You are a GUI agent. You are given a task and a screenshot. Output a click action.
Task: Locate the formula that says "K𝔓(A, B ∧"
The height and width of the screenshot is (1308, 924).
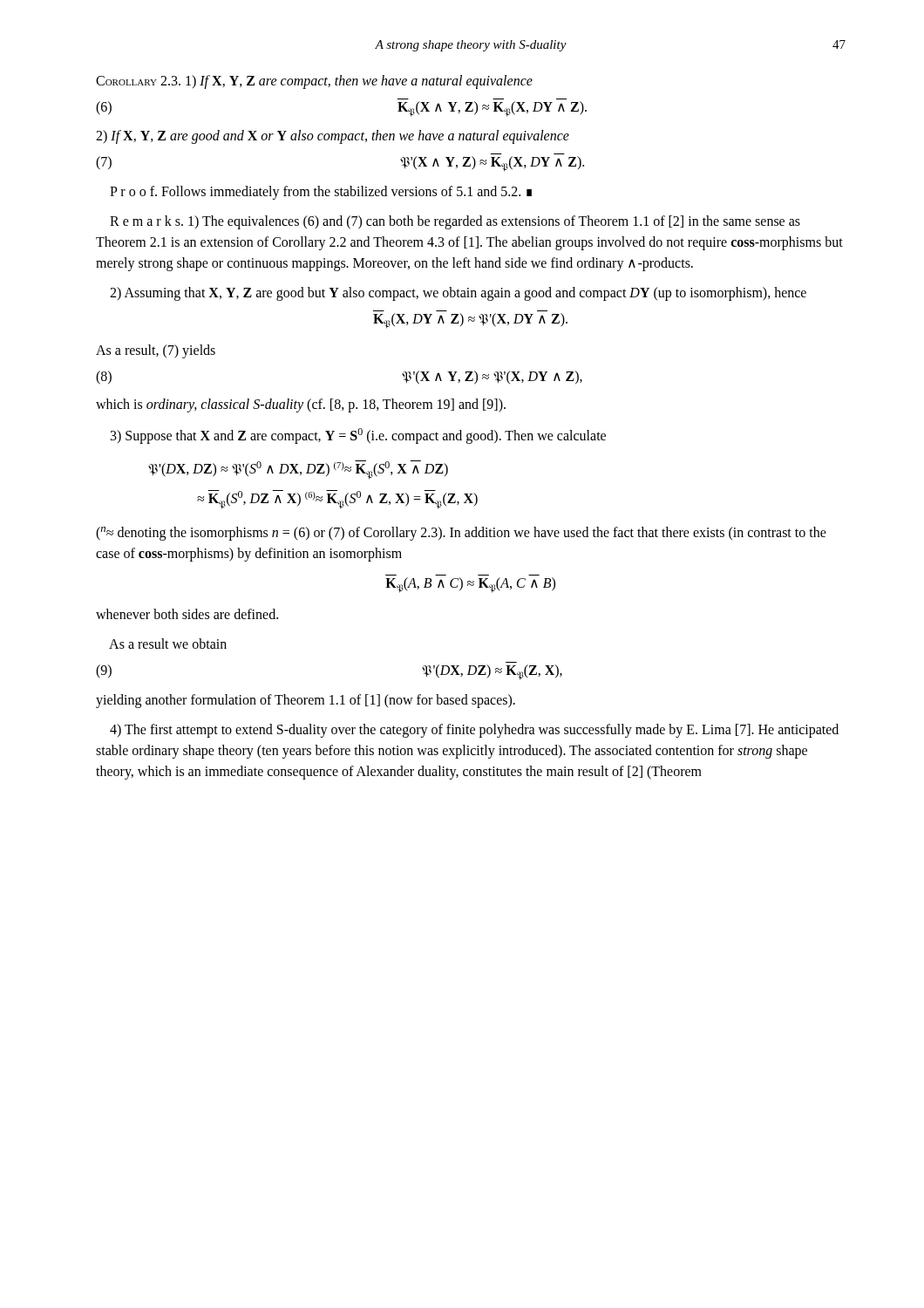click(x=471, y=584)
